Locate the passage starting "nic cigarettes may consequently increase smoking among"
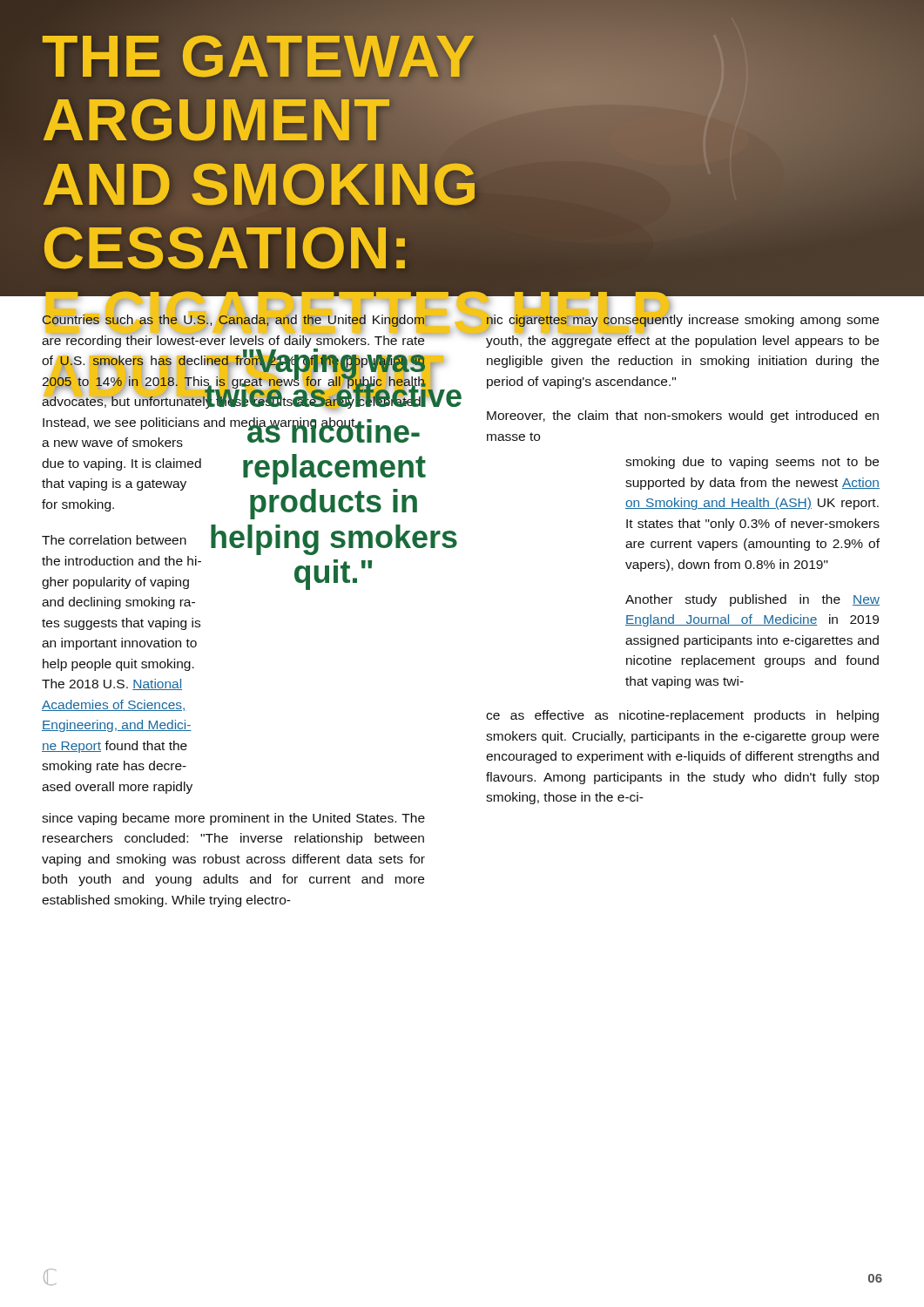The image size is (924, 1307). coord(683,350)
